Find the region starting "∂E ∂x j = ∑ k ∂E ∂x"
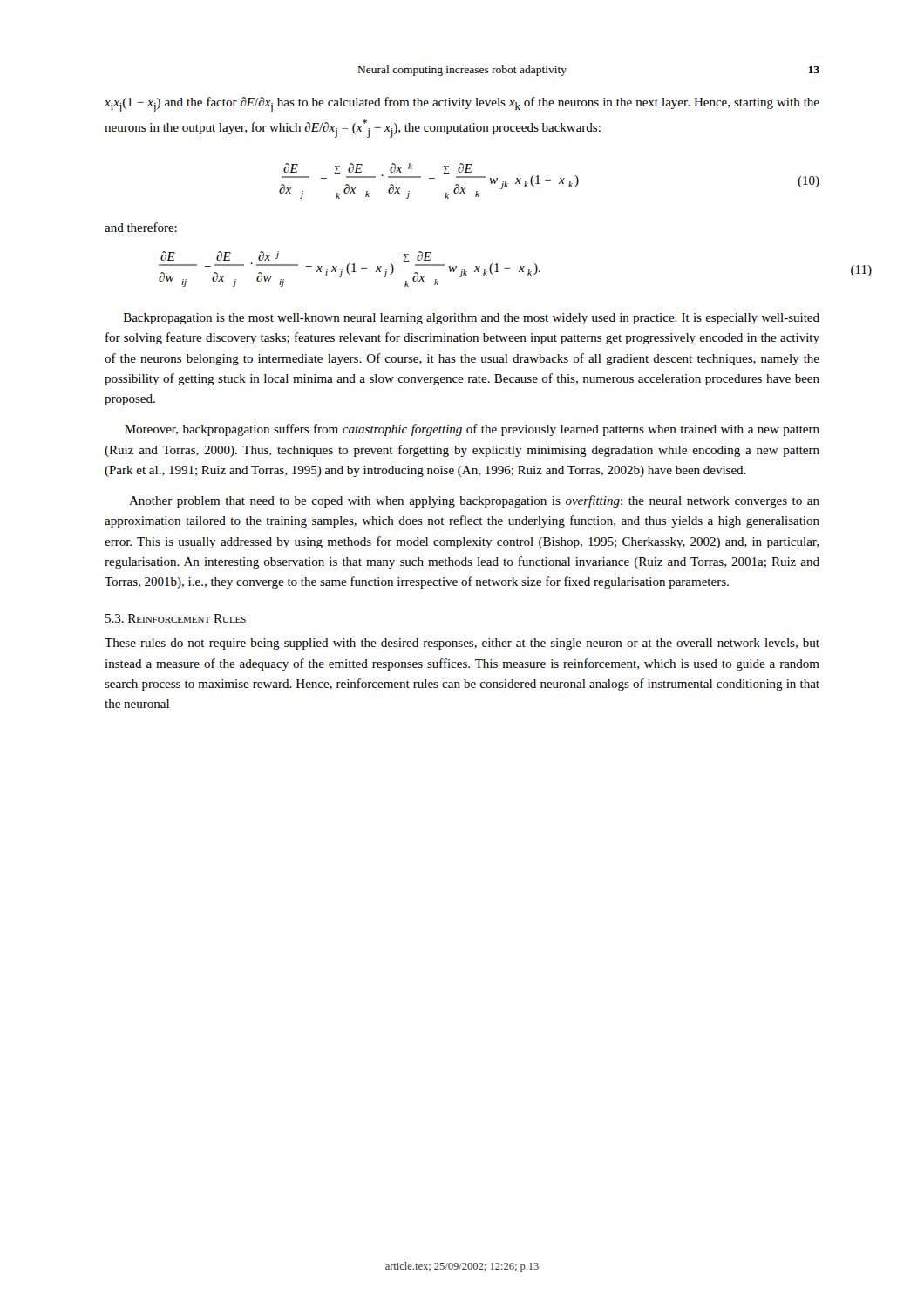The height and width of the screenshot is (1308, 924). (x=547, y=180)
